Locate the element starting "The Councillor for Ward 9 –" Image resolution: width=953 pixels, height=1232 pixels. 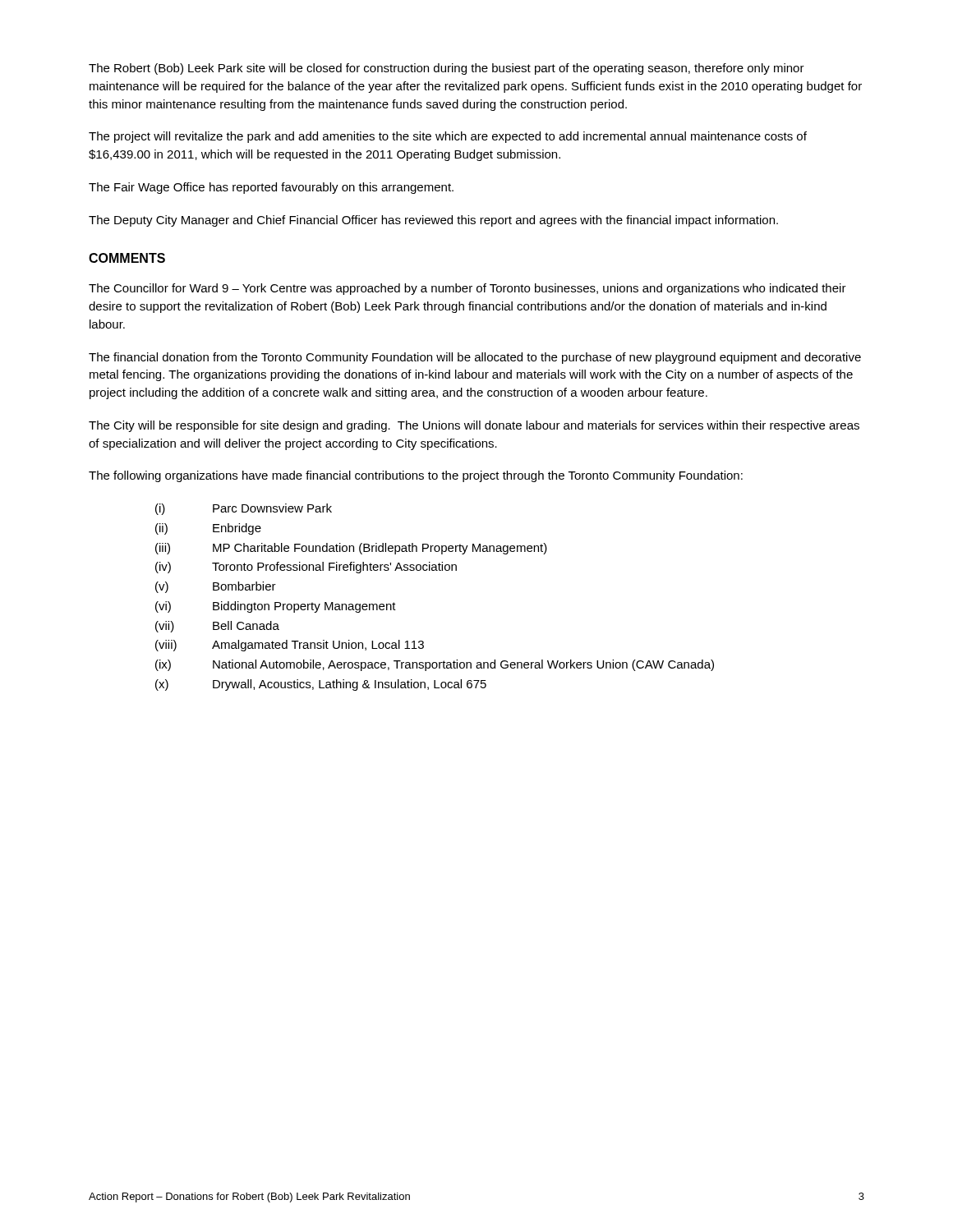[467, 306]
